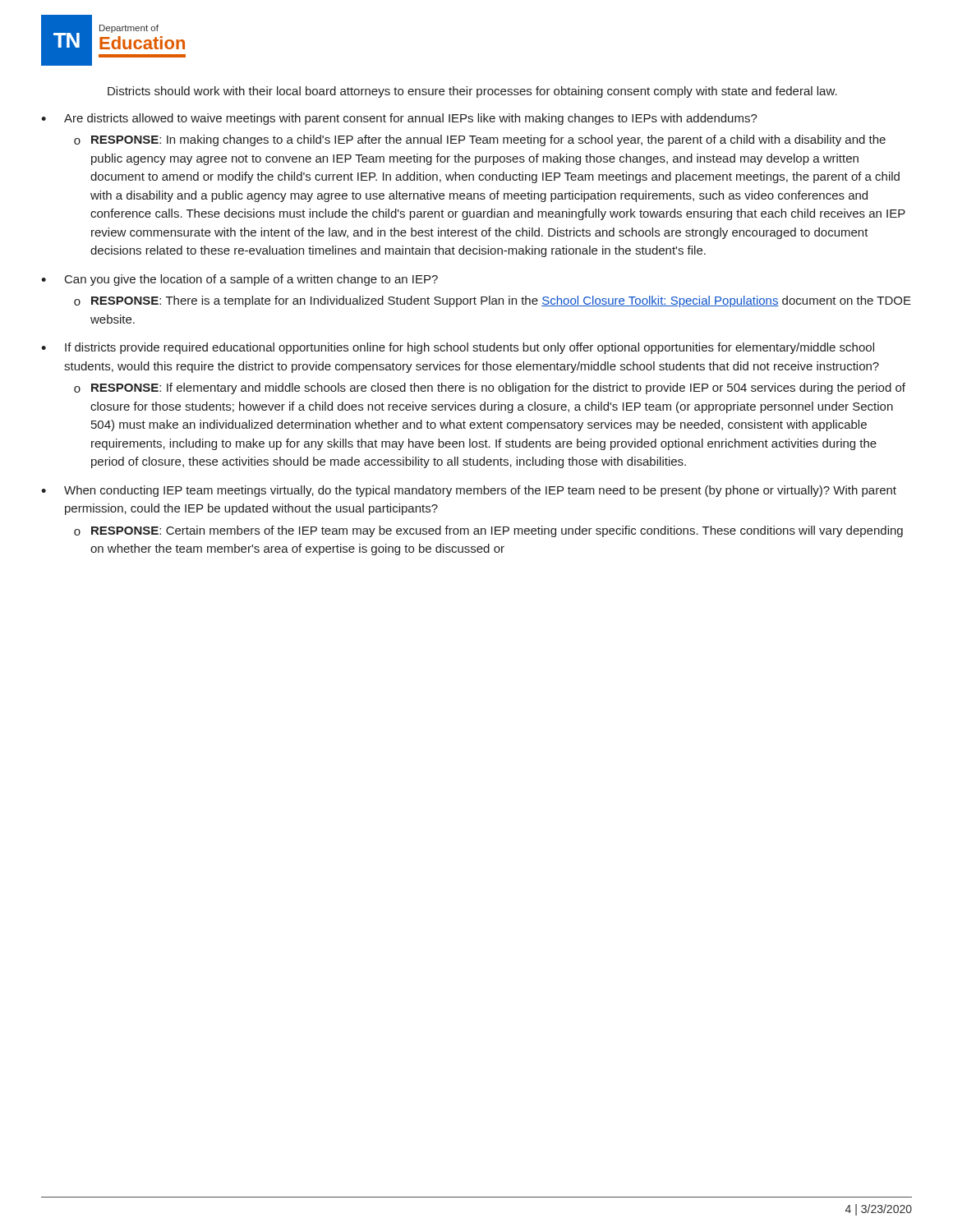The height and width of the screenshot is (1232, 953).
Task: Locate the block of text that opens with "o RESPONSE: In making"
Action: (x=488, y=195)
